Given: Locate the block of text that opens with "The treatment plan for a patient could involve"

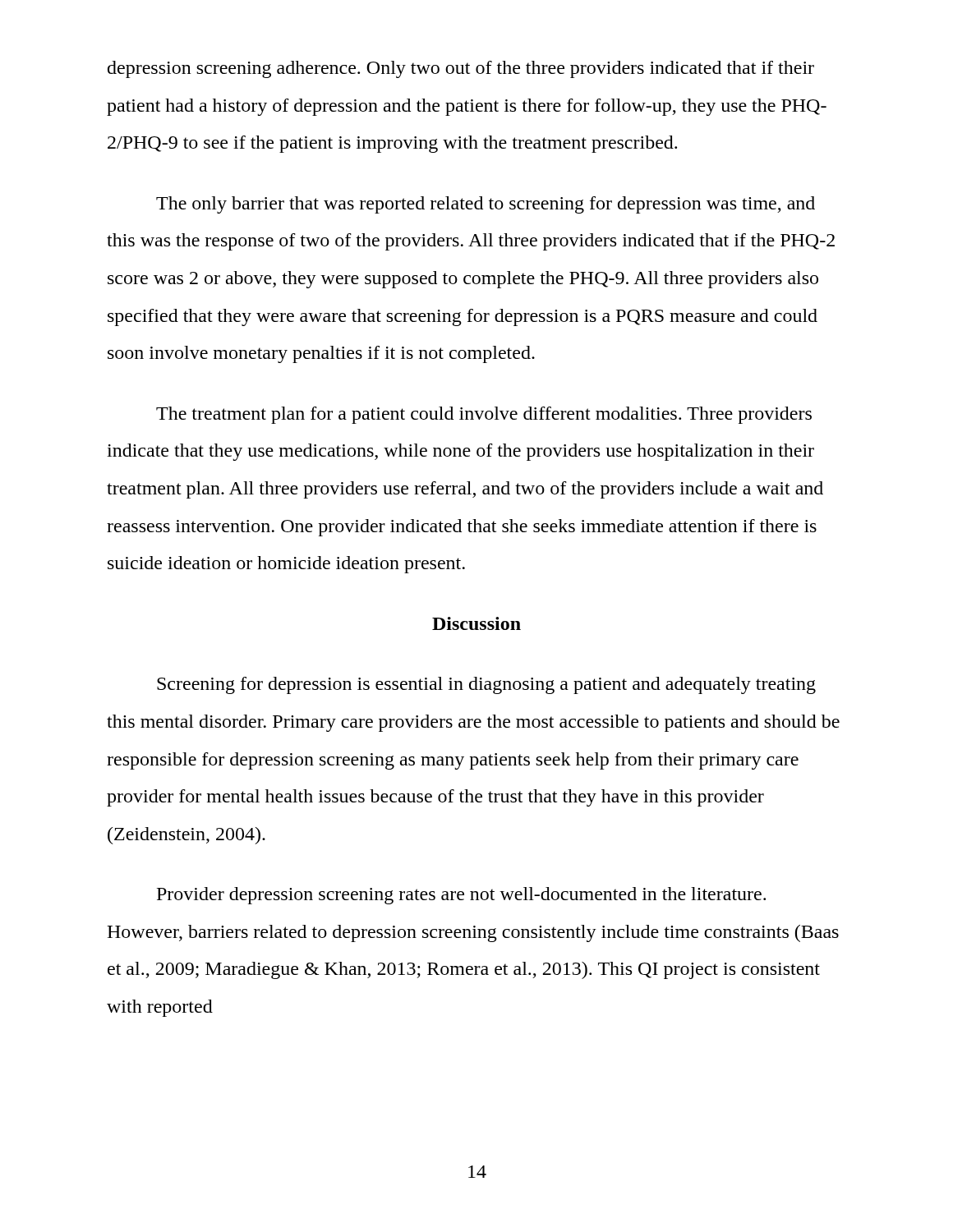Looking at the screenshot, I should coord(476,488).
